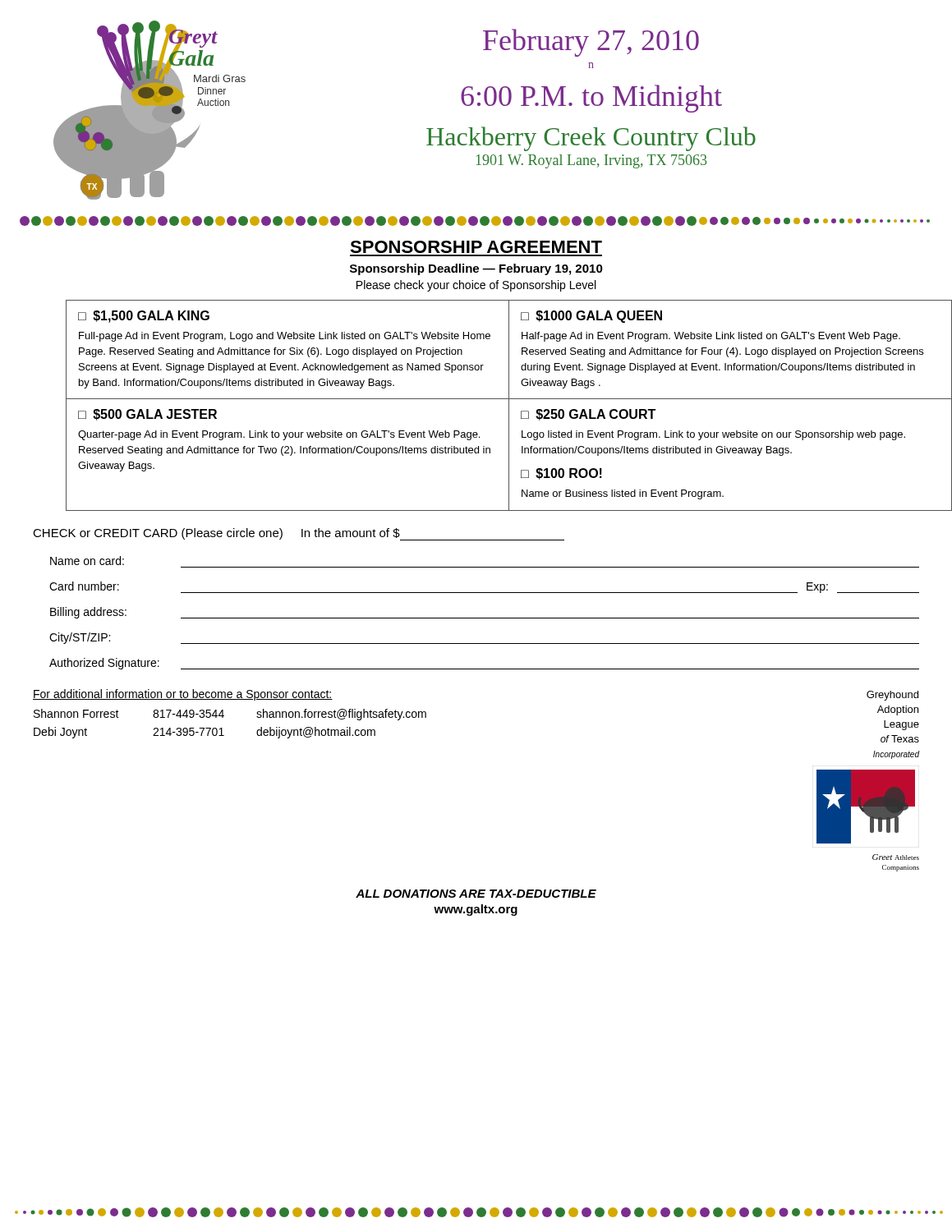
Task: Find the text block starting "Please check your choice of Sponsorship Level"
Action: click(x=476, y=285)
